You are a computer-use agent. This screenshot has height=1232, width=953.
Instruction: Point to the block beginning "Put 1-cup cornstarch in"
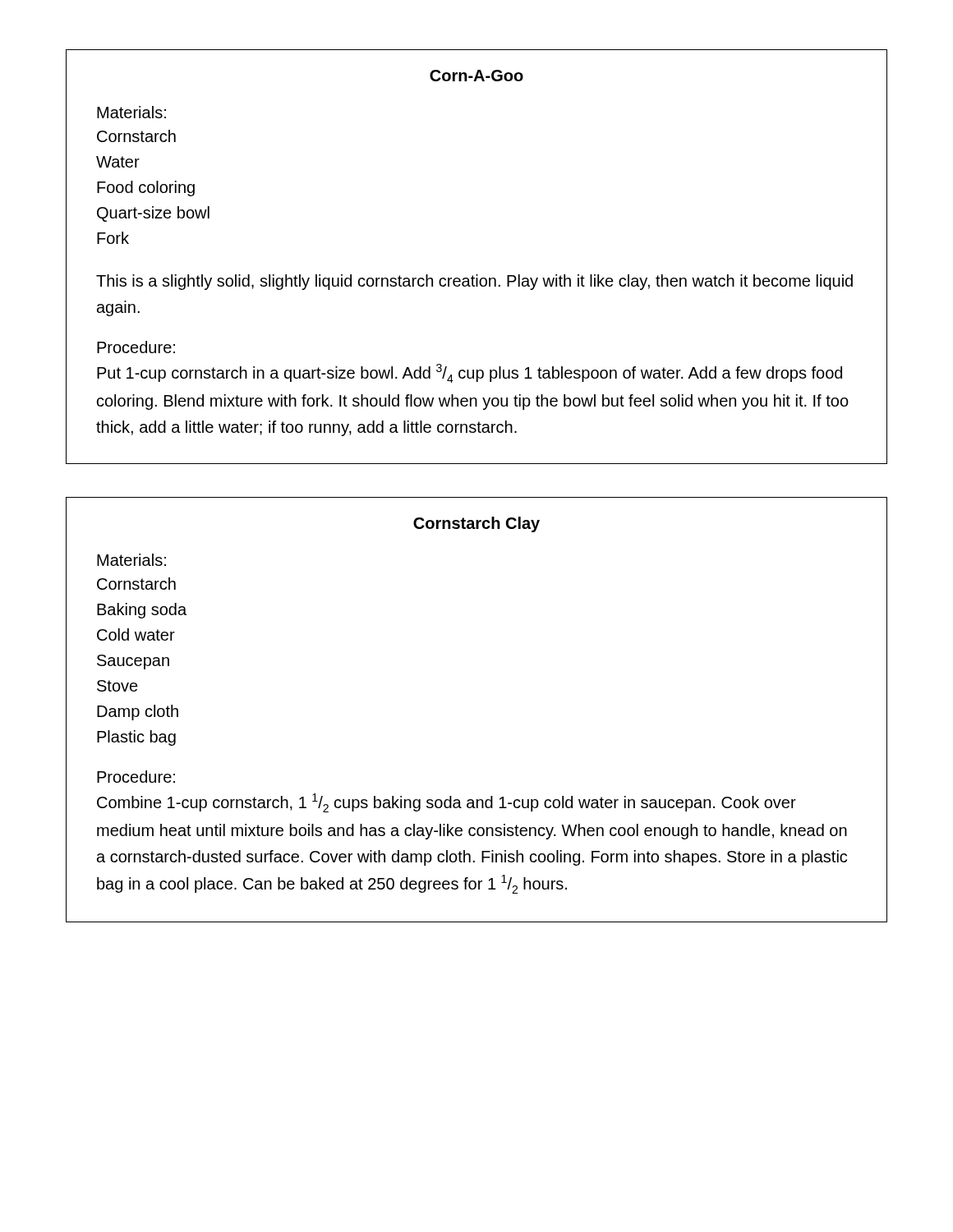(472, 399)
